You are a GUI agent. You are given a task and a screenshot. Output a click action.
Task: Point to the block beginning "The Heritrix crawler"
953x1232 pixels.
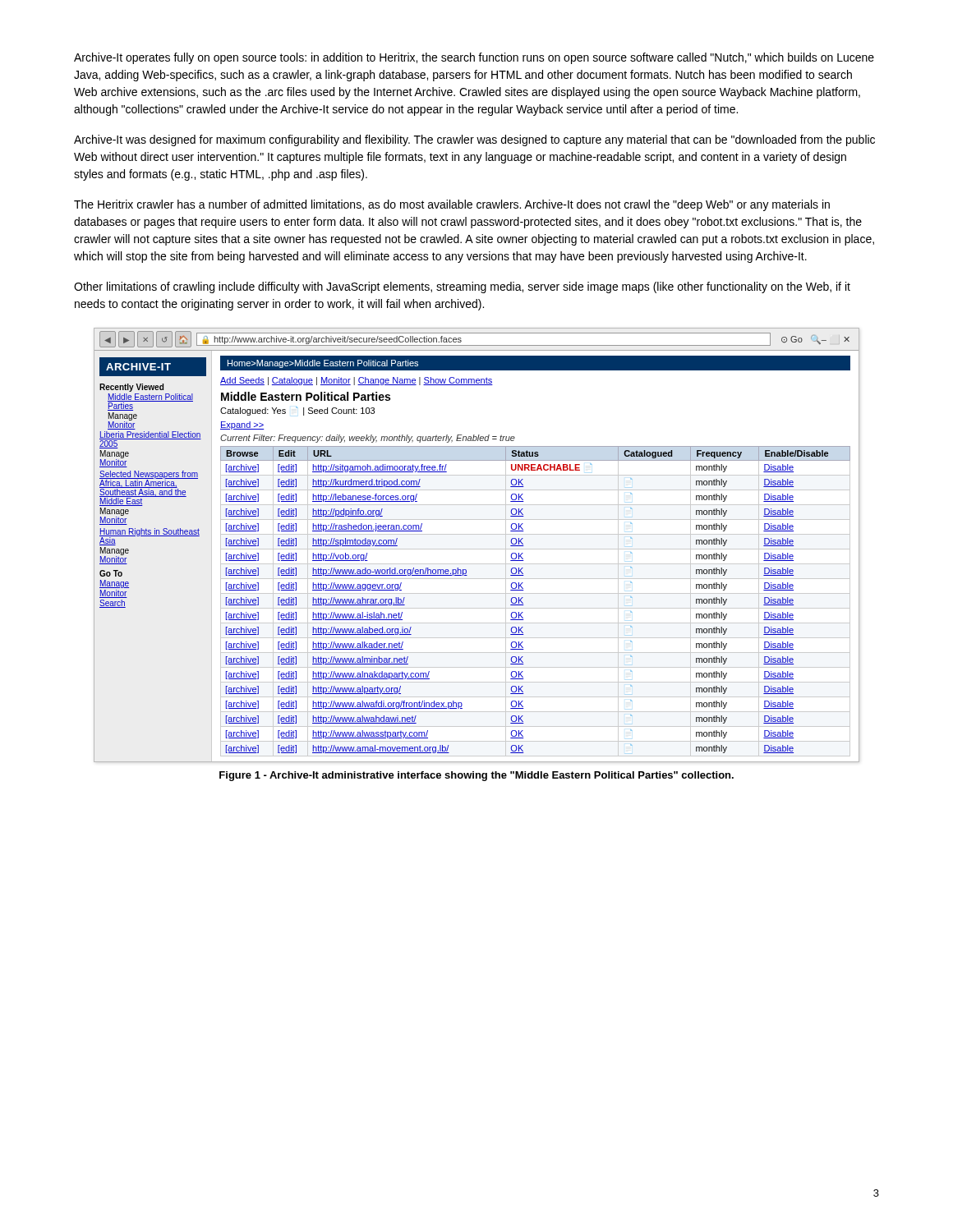coord(474,230)
